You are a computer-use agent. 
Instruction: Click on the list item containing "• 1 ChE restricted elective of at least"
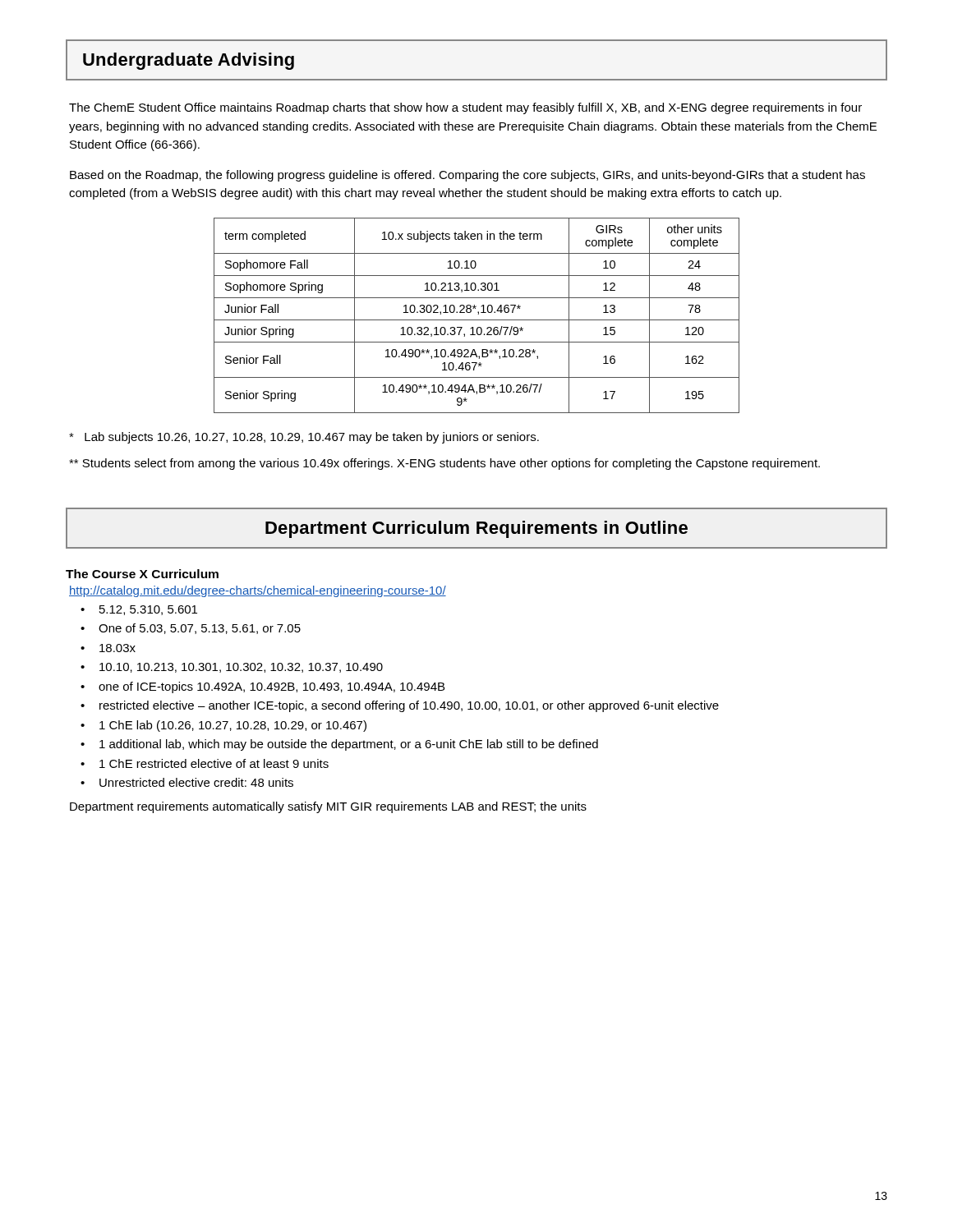click(205, 764)
